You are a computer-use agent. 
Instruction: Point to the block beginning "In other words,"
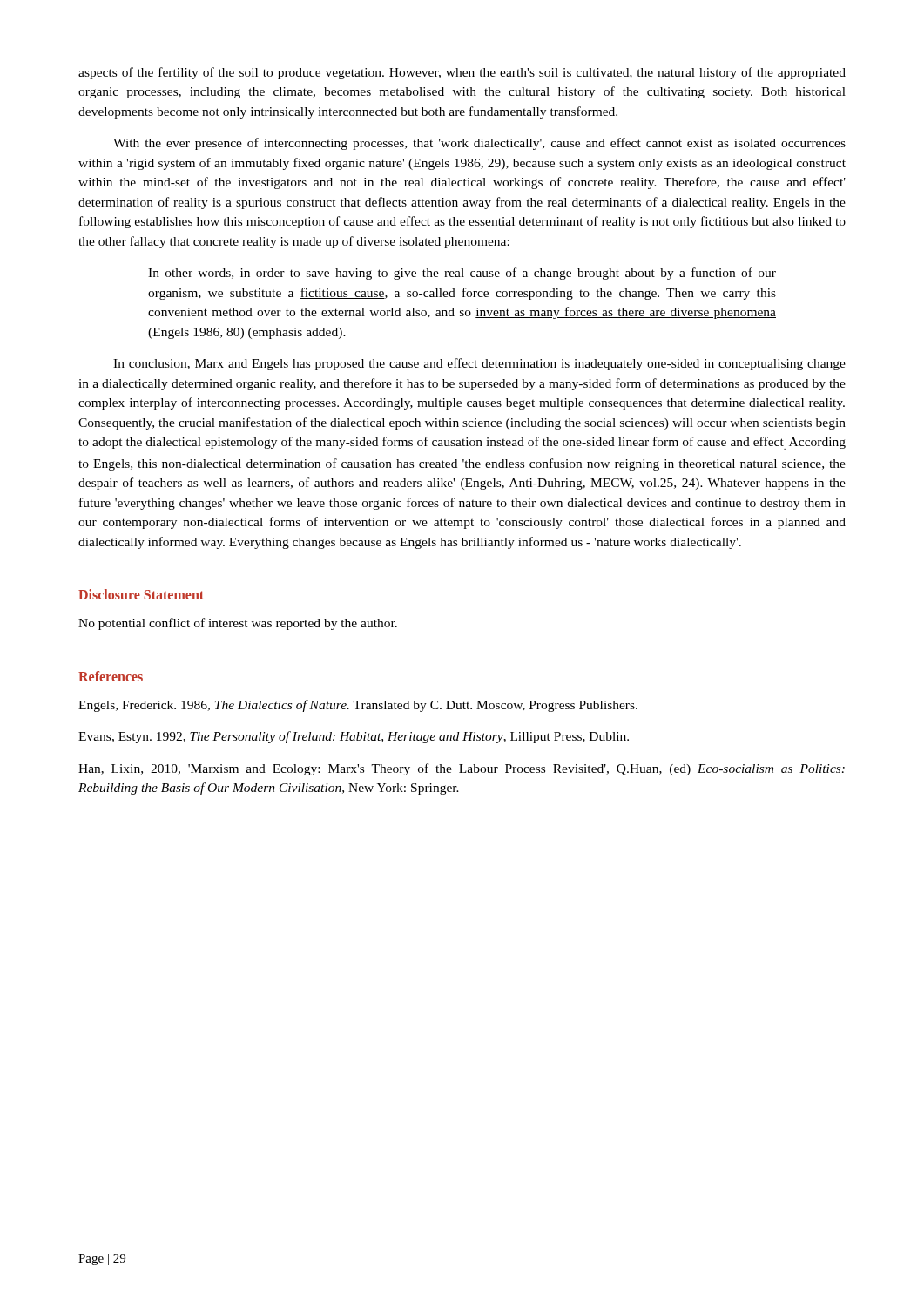click(x=462, y=302)
